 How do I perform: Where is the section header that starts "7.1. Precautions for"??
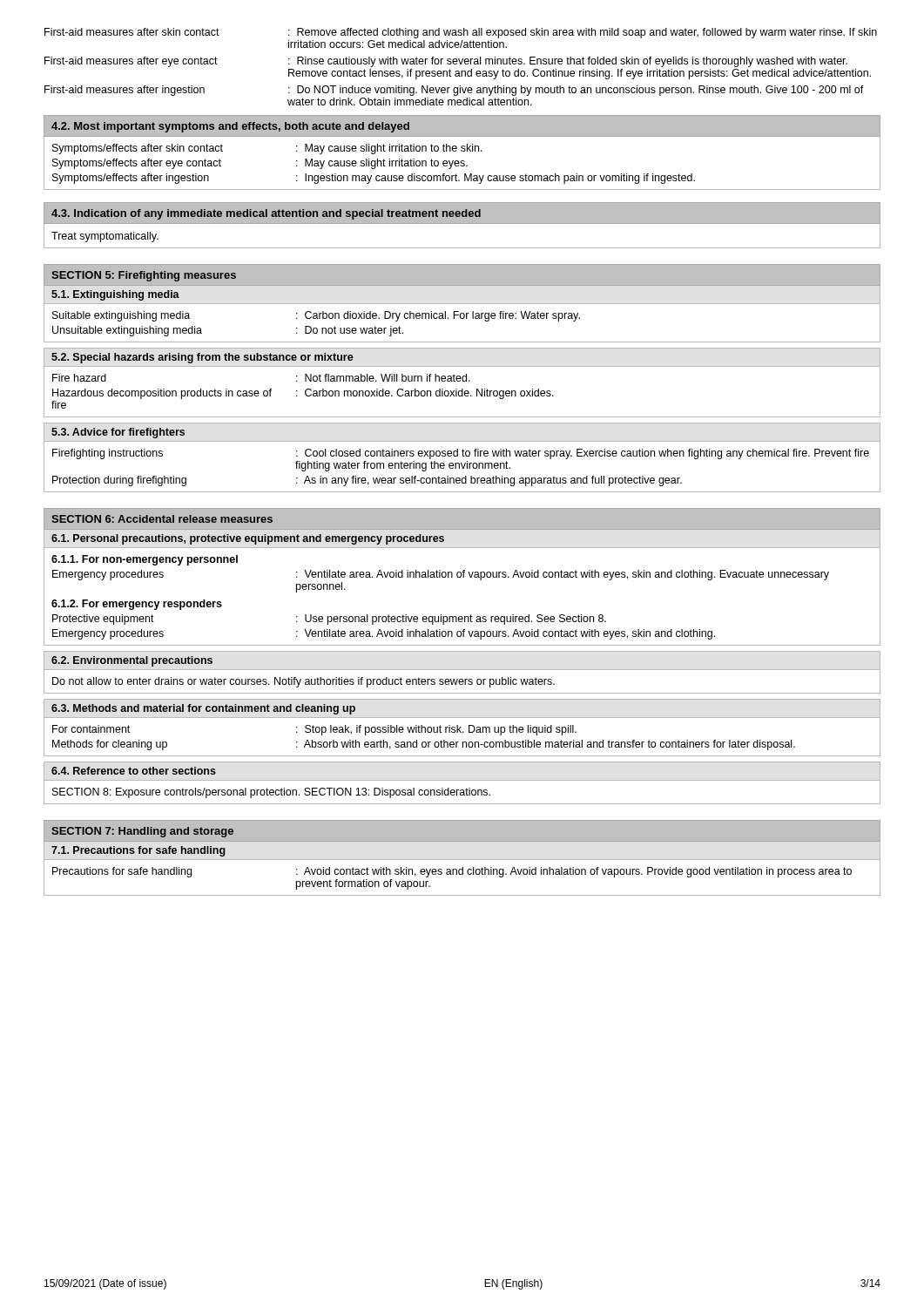coord(462,851)
